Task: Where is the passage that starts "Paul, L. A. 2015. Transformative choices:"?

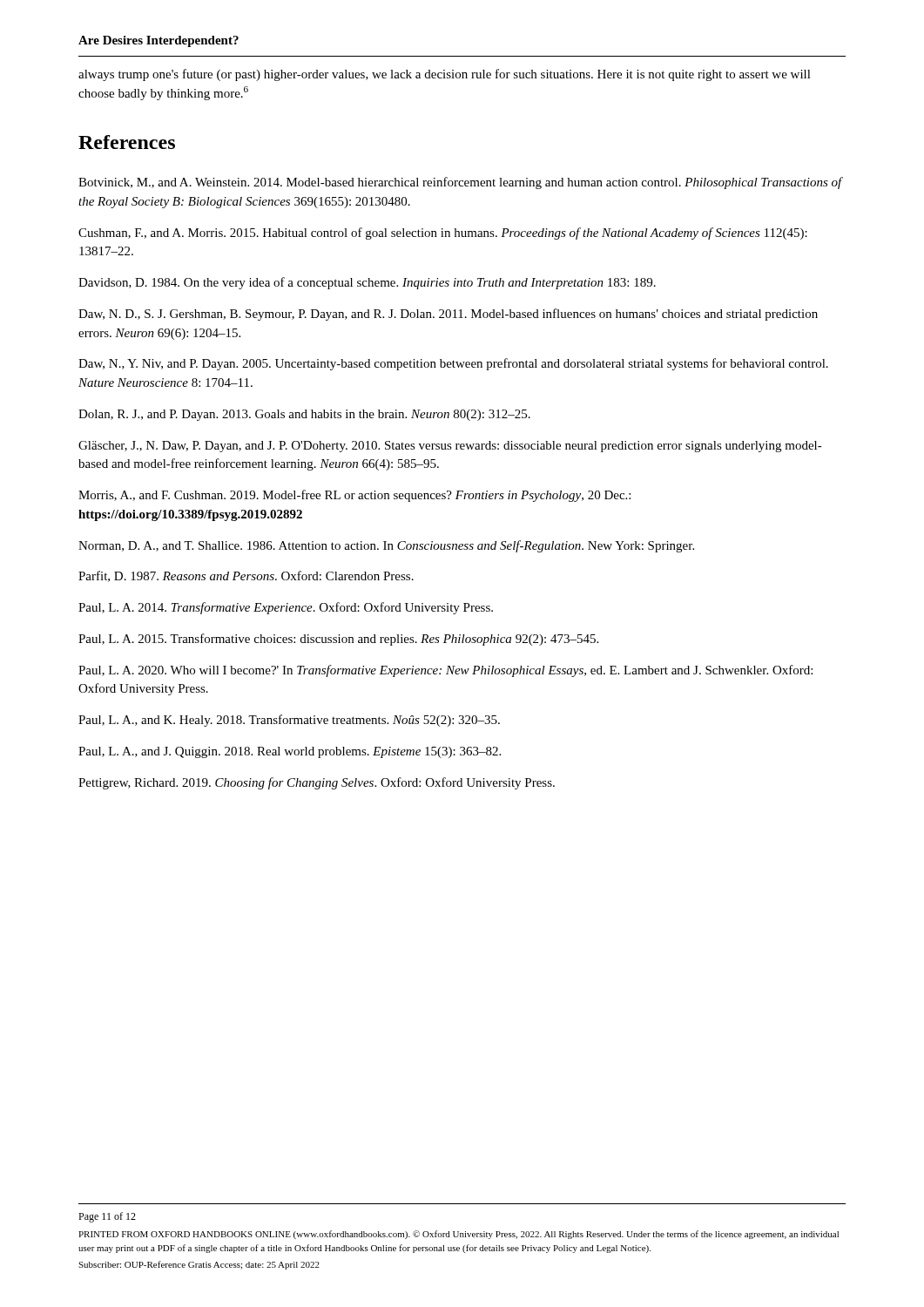Action: (x=339, y=639)
